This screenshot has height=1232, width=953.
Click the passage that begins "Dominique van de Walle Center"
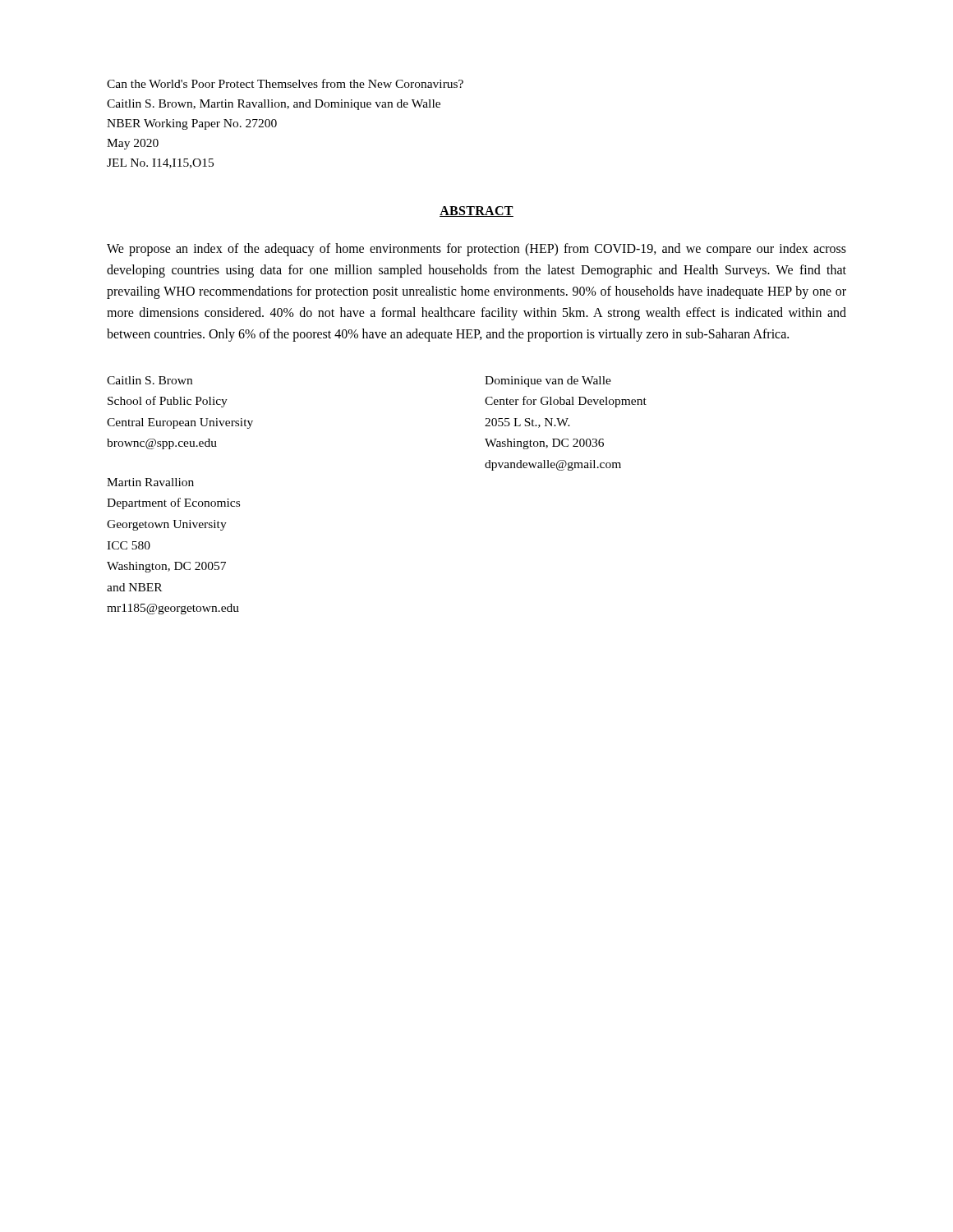point(566,422)
